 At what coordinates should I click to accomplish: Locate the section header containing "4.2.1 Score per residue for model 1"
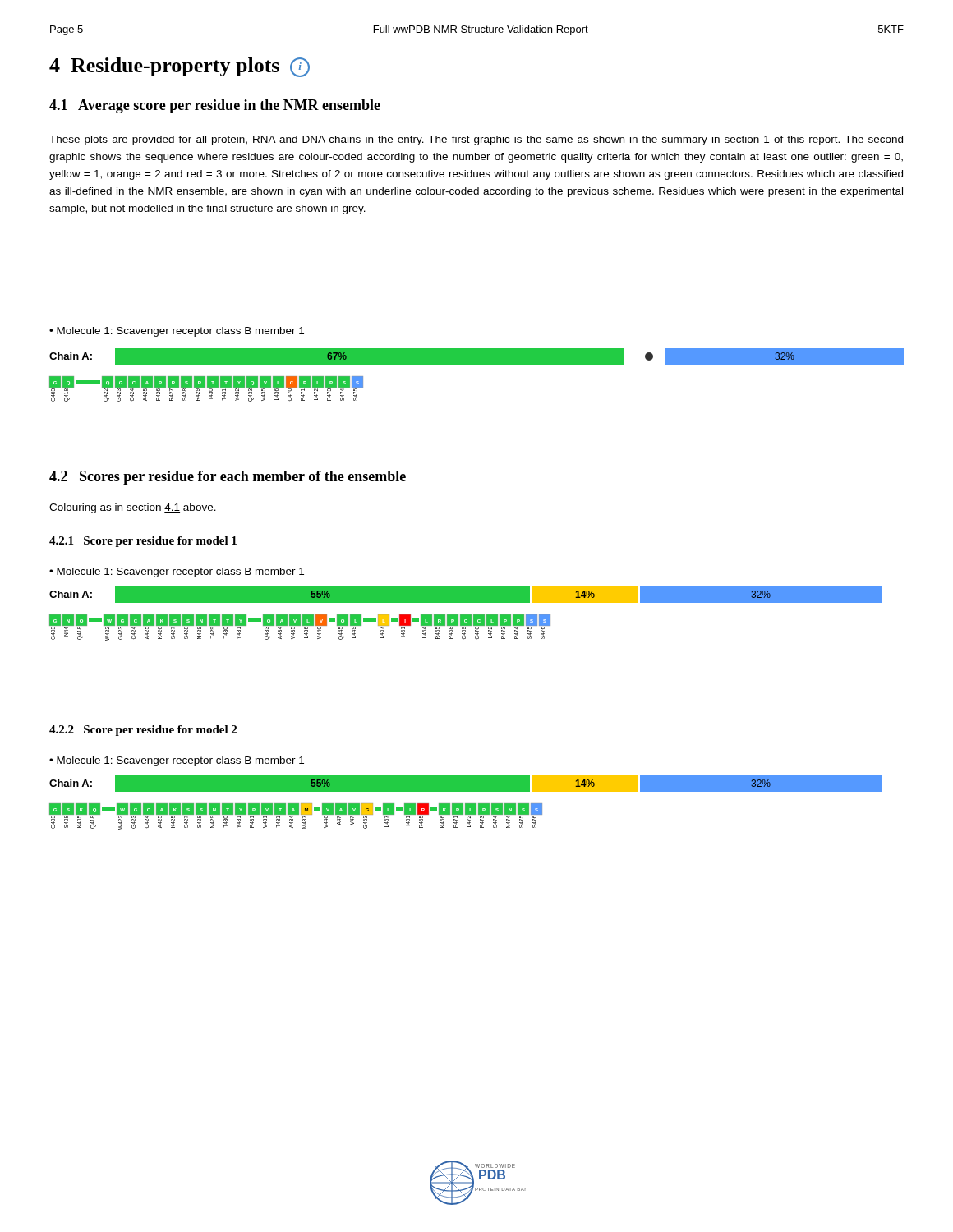pos(143,540)
